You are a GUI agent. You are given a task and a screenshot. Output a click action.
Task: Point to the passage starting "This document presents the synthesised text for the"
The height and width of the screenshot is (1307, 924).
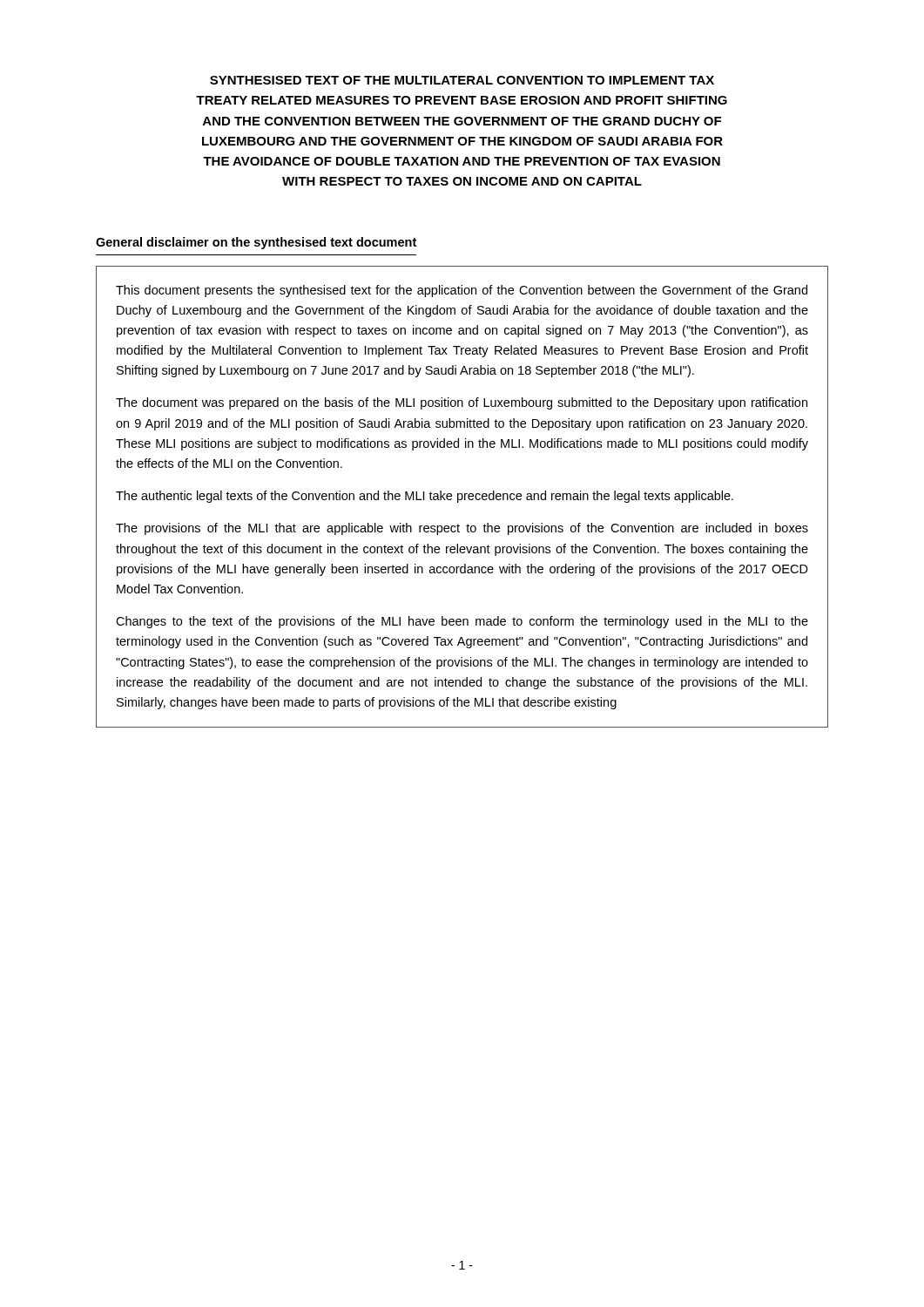462,496
